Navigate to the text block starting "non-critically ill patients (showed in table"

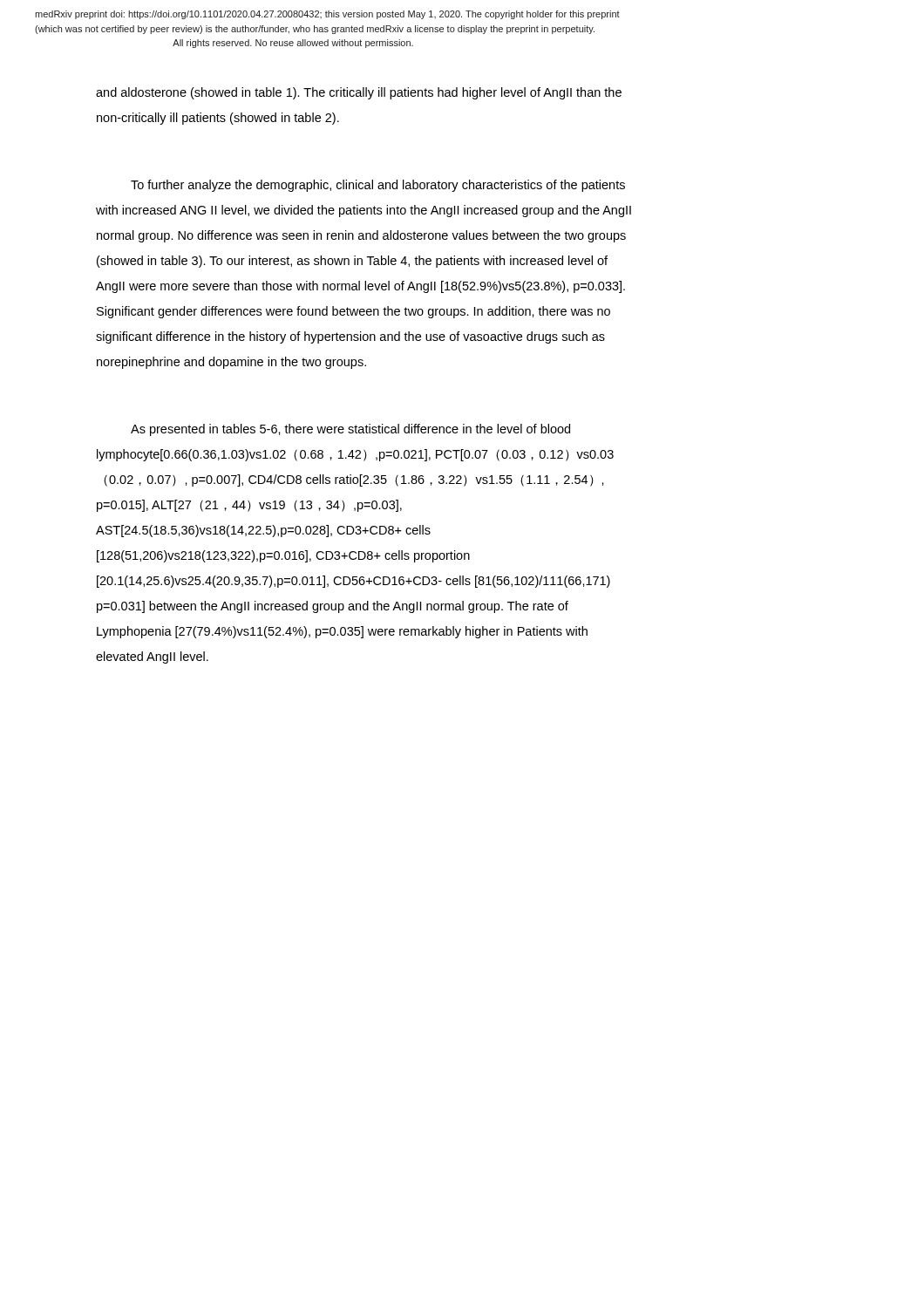tap(218, 117)
